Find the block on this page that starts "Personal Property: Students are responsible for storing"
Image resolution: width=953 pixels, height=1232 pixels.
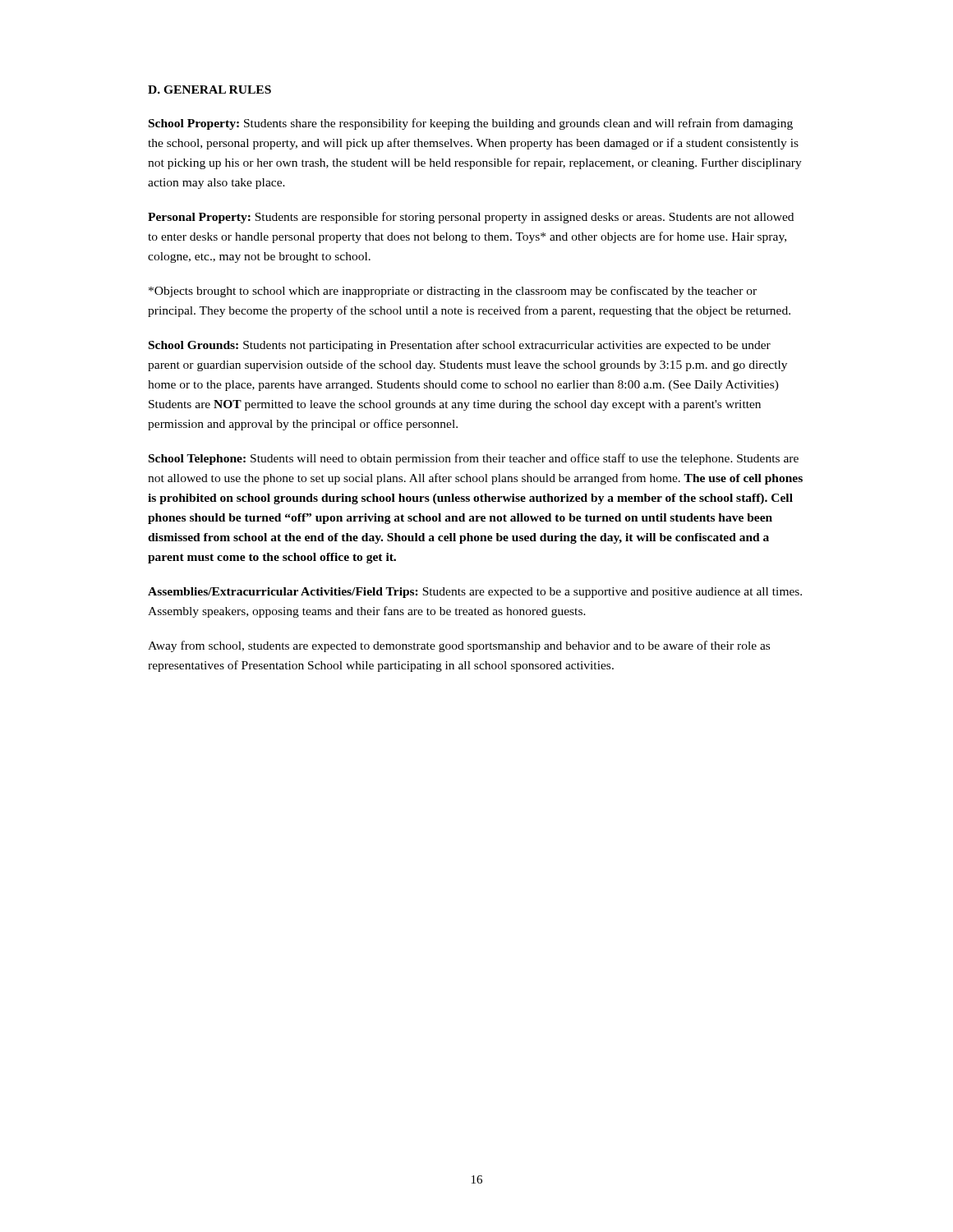(471, 236)
